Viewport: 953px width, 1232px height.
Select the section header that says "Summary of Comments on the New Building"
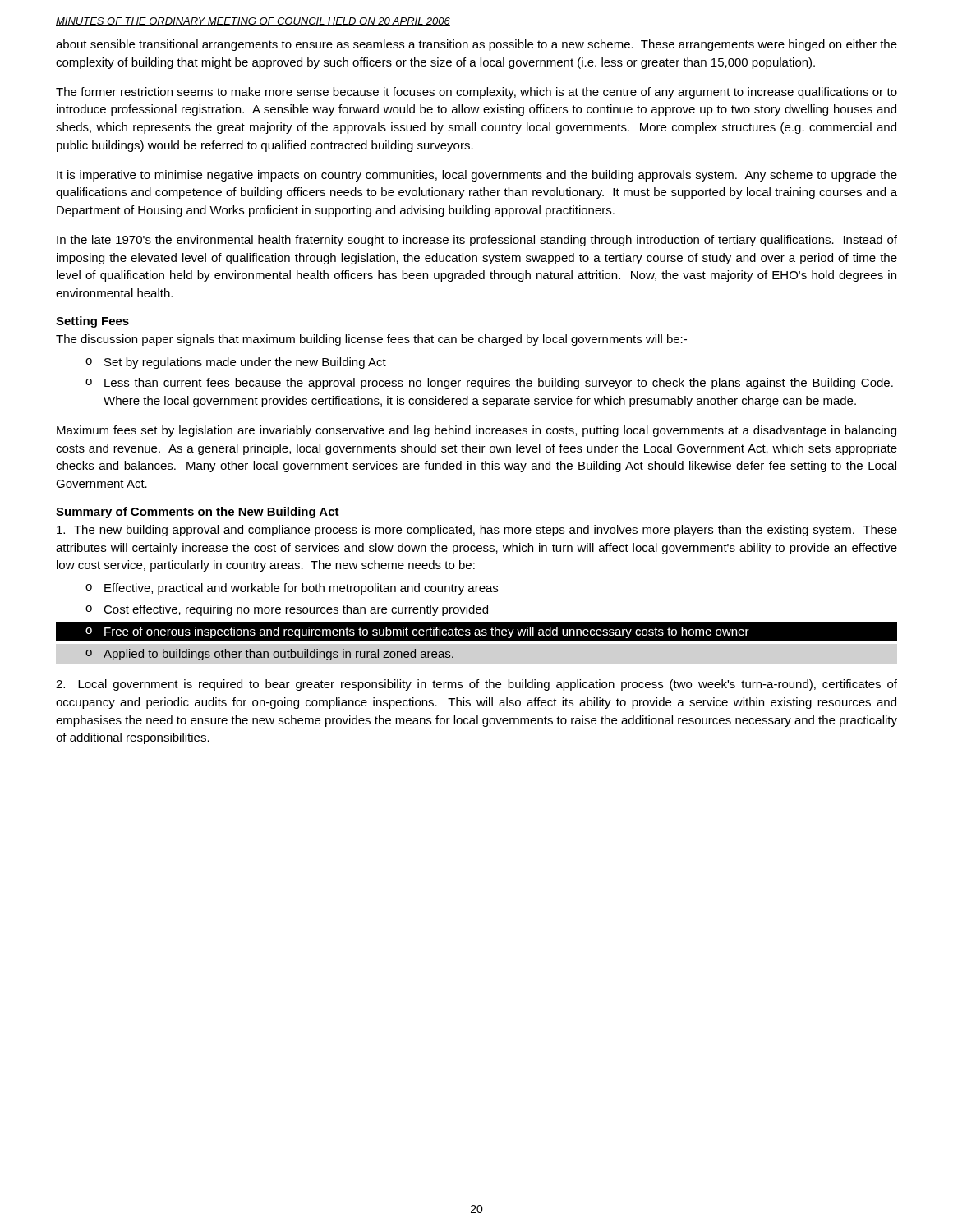(197, 511)
